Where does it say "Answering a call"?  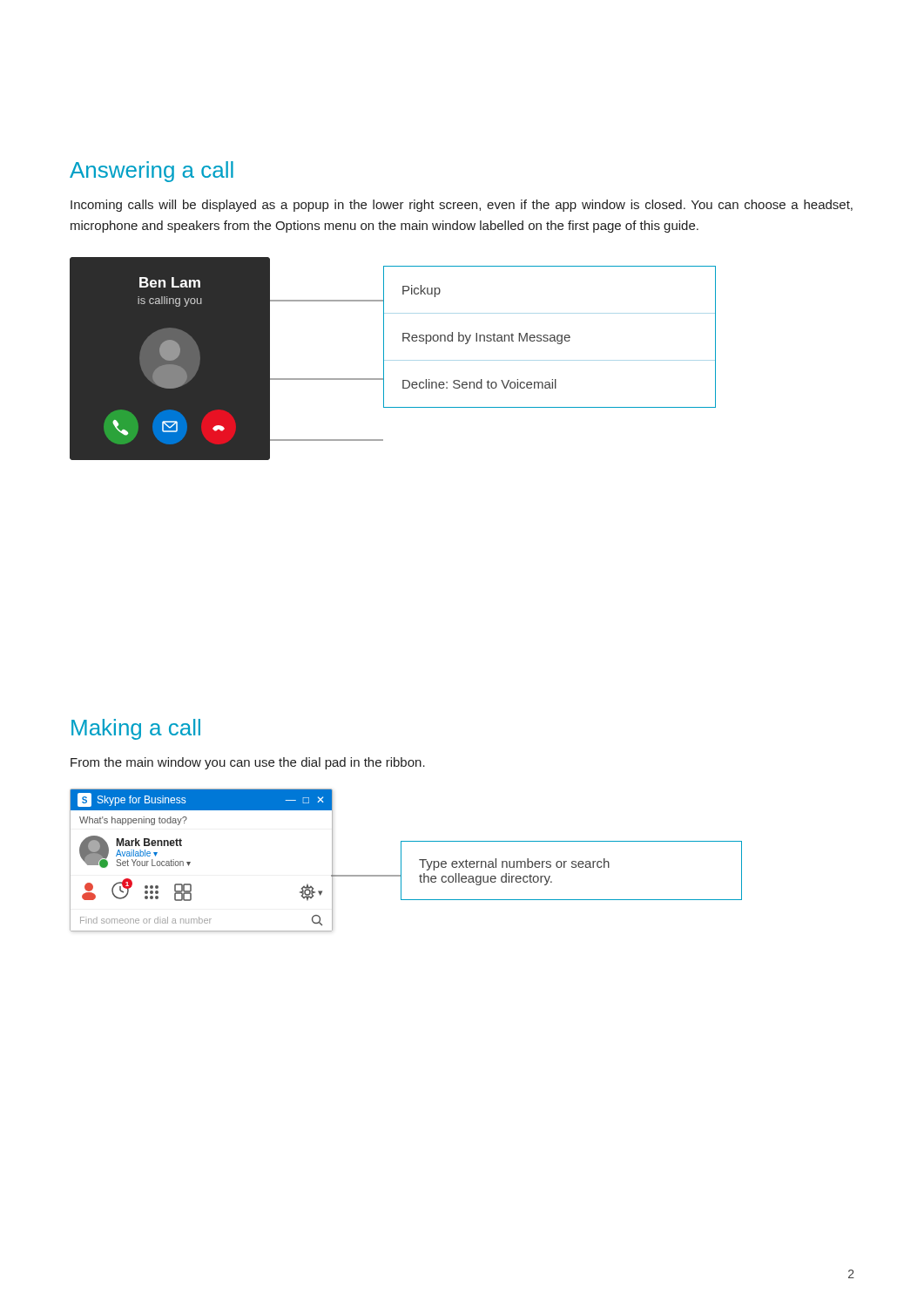point(152,170)
